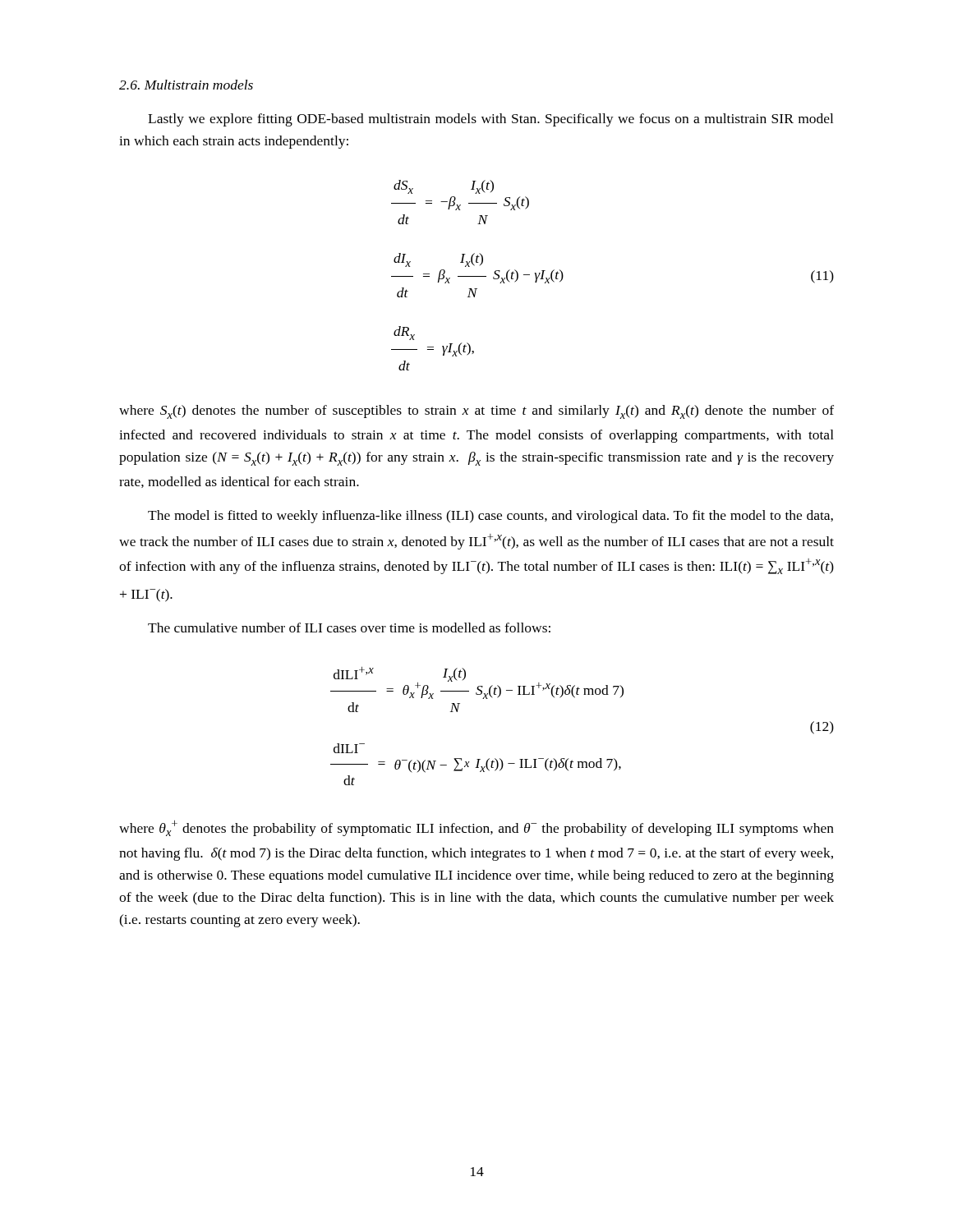
Task: Find the element starting "where Sx(t) denotes the number of susceptibles to"
Action: click(x=476, y=446)
